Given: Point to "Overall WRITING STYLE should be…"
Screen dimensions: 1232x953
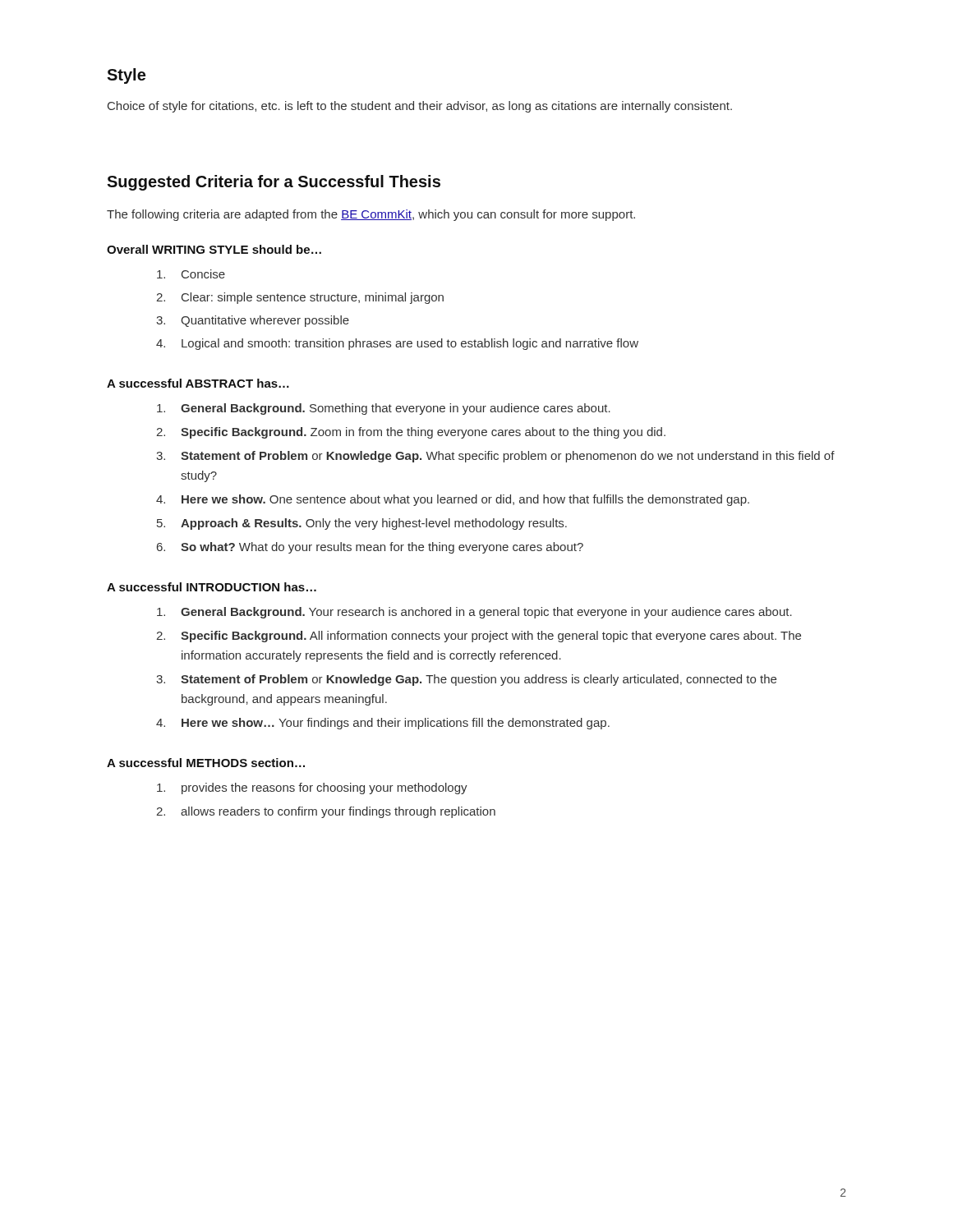Looking at the screenshot, I should 215,249.
